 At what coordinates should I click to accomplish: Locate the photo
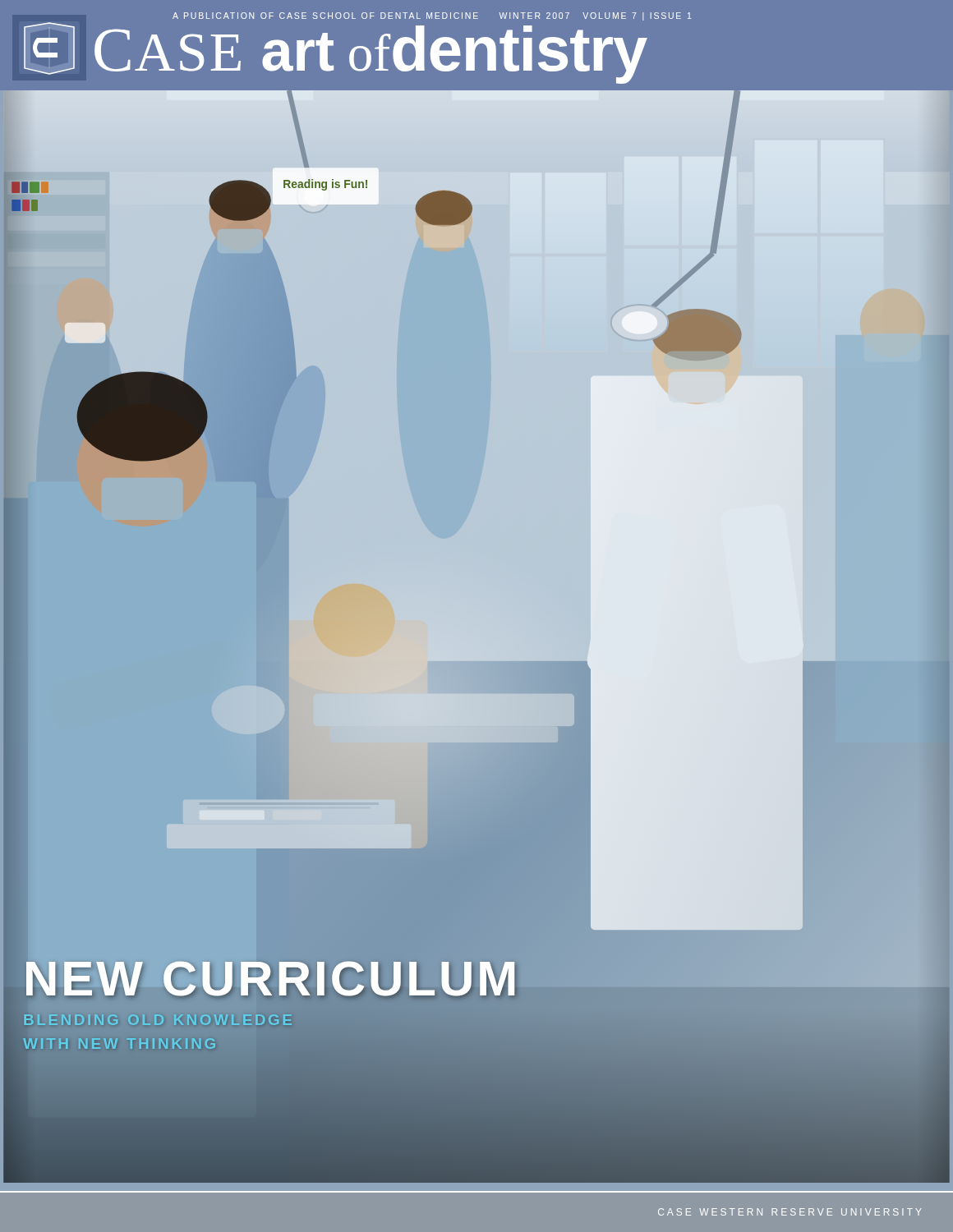coord(476,641)
